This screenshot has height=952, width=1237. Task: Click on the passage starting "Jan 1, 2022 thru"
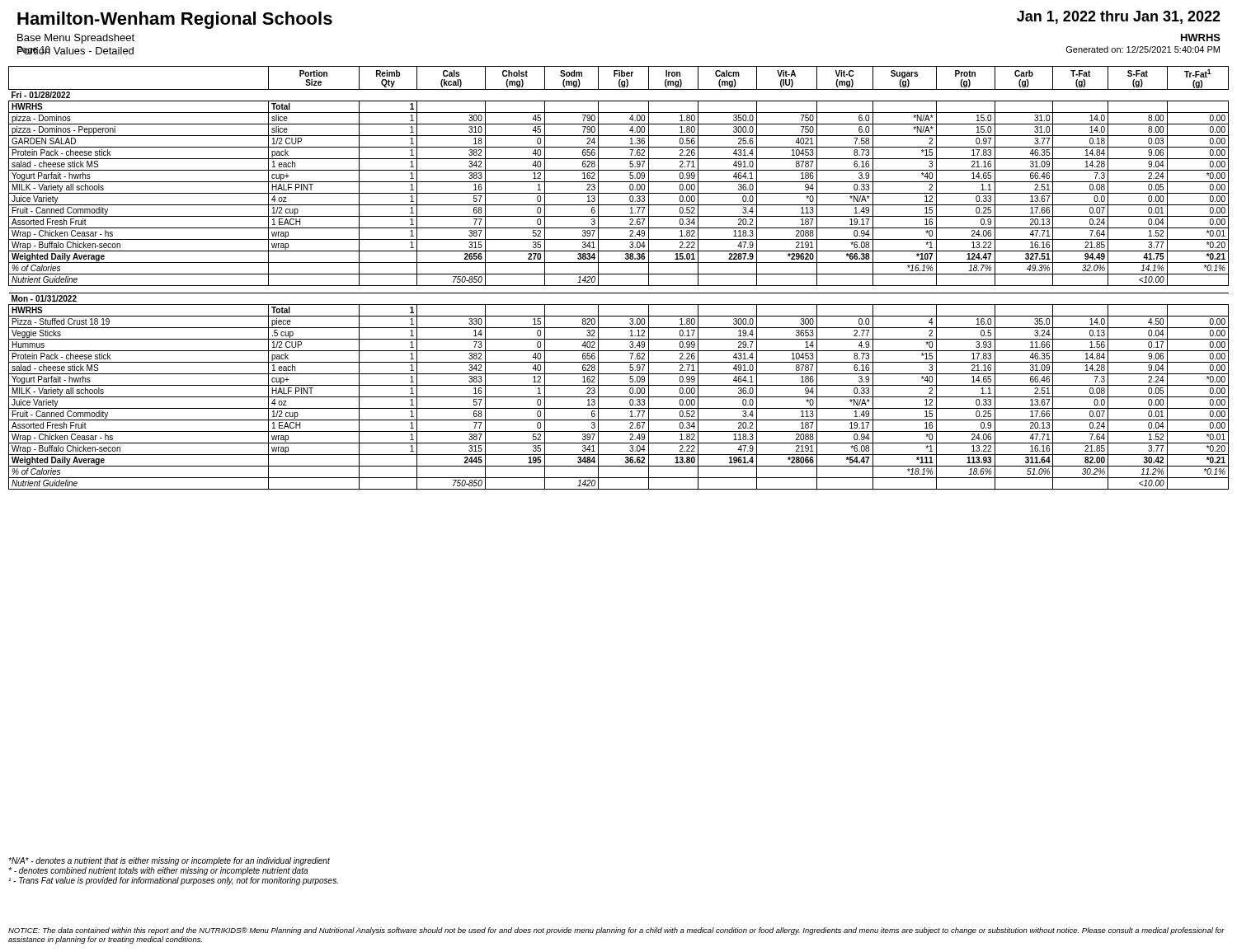(x=1119, y=17)
